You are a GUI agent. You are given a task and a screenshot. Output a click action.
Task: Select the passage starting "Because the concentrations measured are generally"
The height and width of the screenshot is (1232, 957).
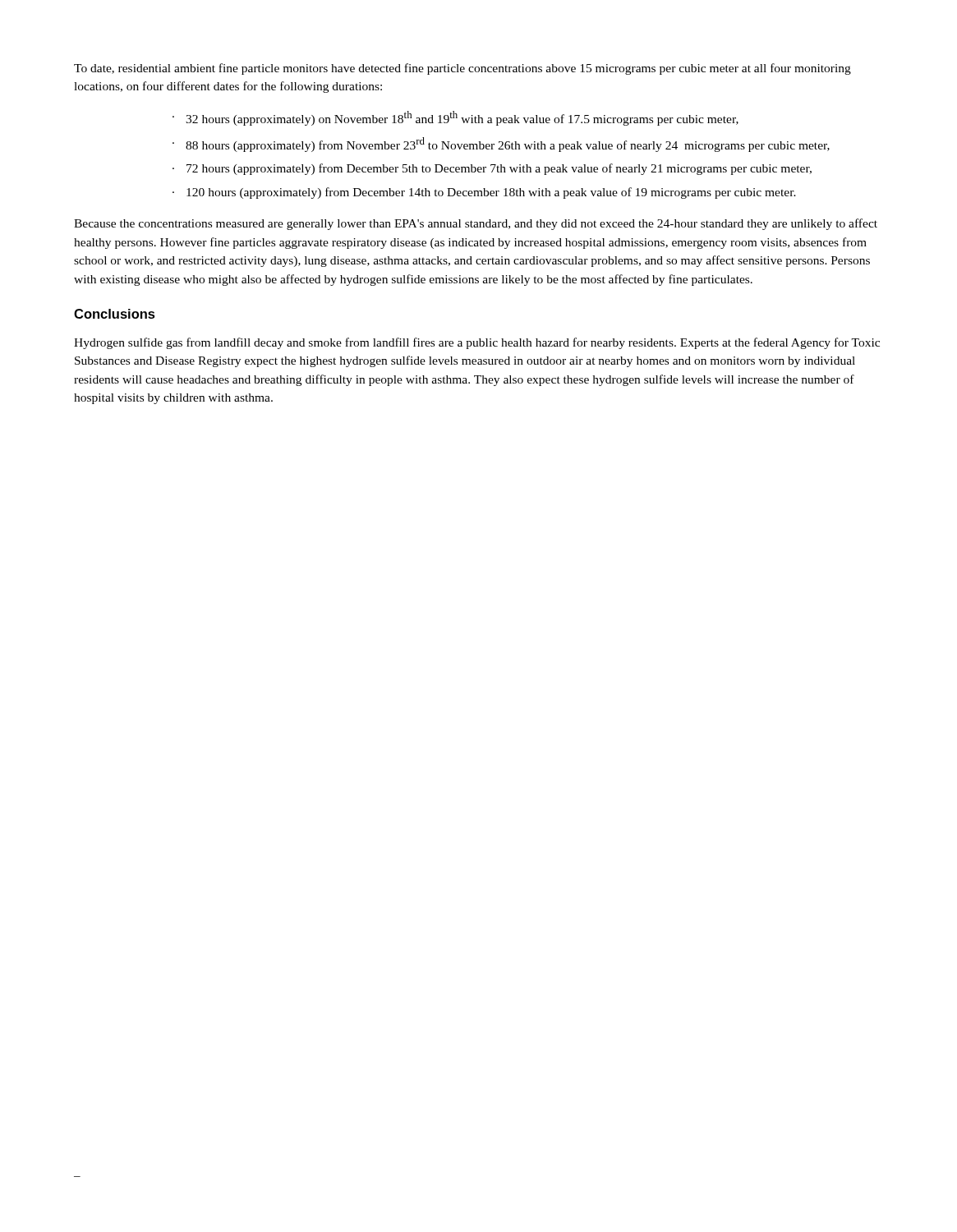pos(476,251)
